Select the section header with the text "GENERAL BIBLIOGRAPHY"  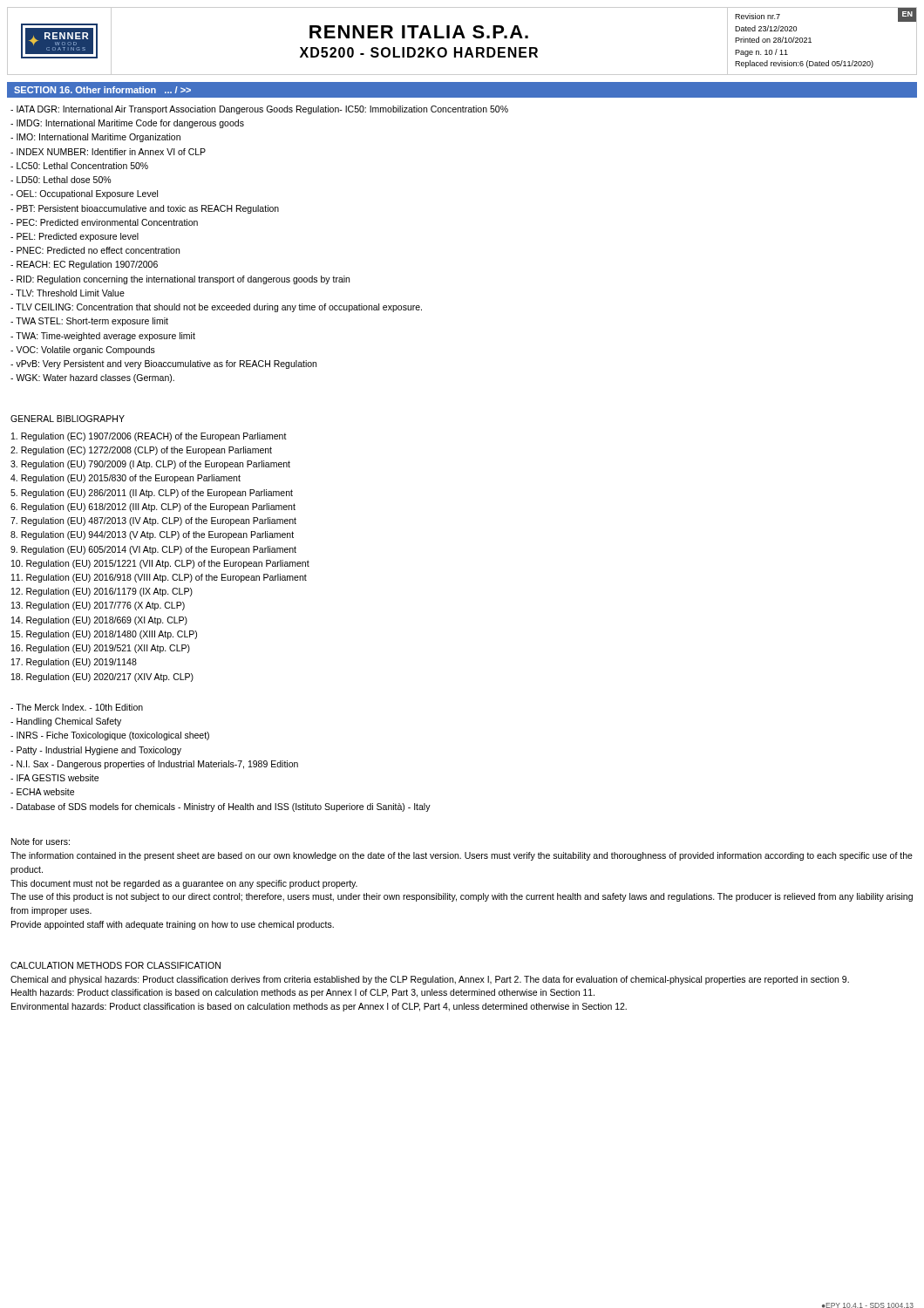67,419
